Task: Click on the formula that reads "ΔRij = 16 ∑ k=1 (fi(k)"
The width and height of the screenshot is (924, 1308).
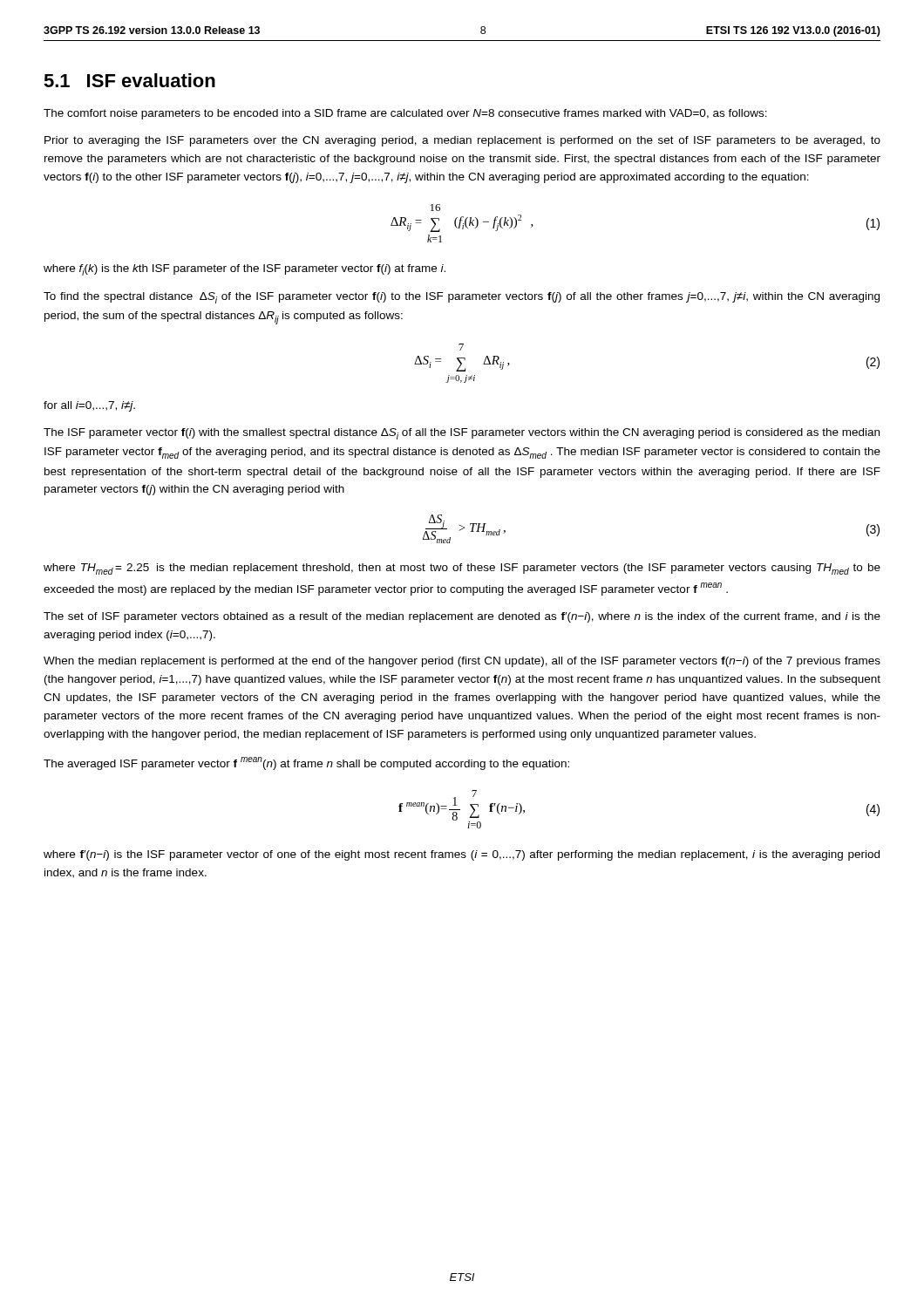Action: coord(435,208)
